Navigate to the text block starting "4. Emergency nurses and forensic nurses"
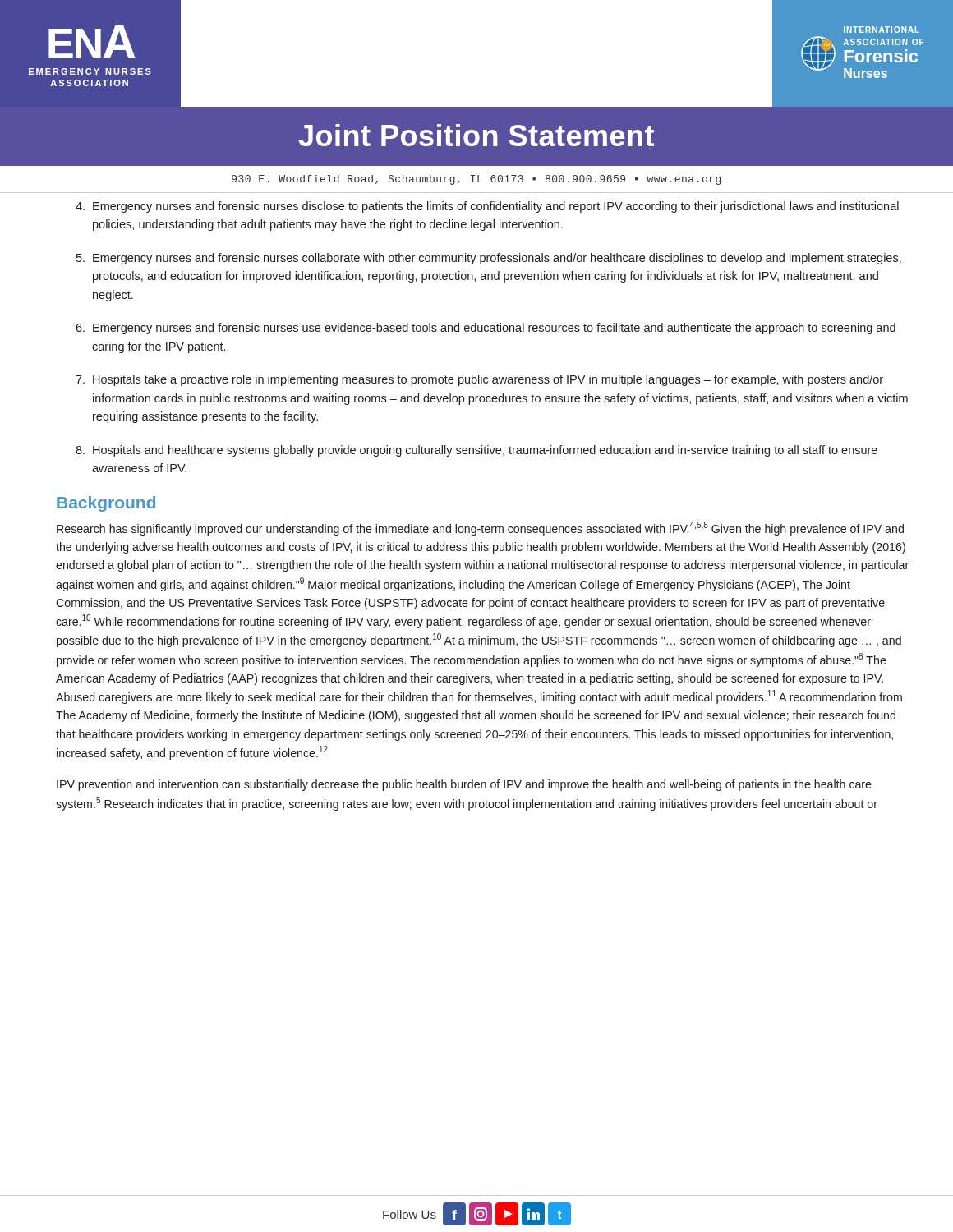The image size is (953, 1232). 483,216
